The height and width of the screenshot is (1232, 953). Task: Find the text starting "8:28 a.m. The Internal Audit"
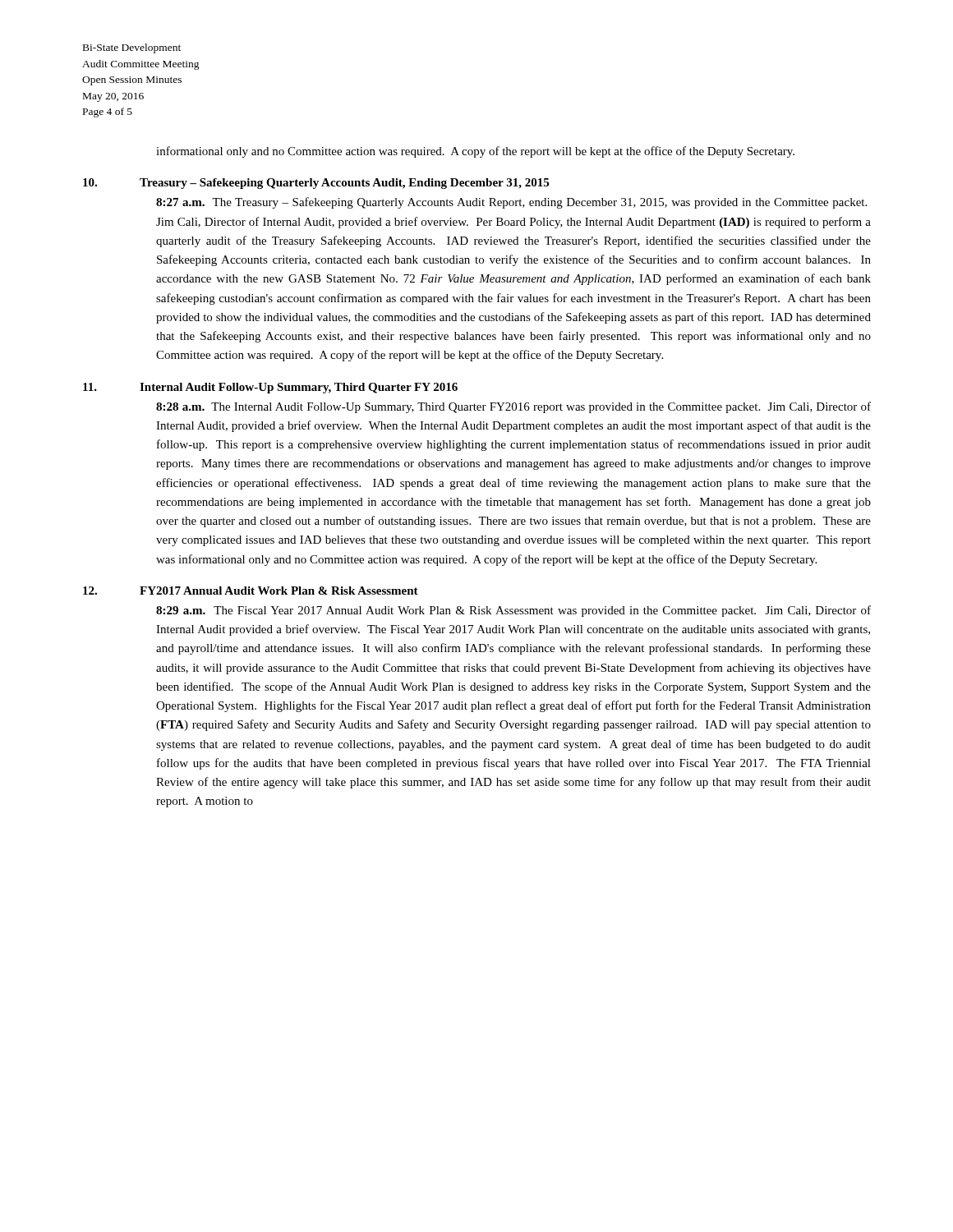[513, 483]
